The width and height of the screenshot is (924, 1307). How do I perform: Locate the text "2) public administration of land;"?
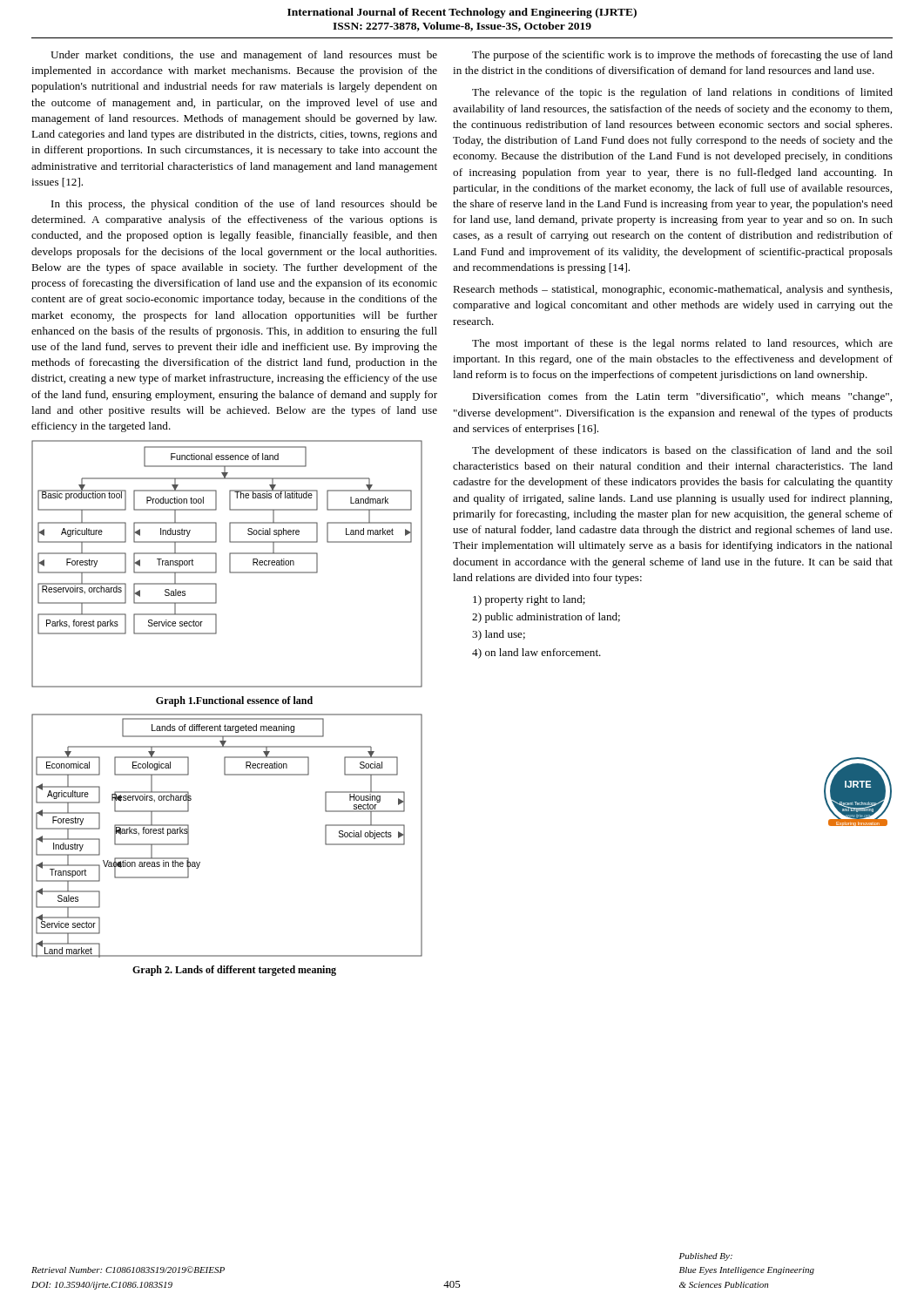(x=546, y=618)
